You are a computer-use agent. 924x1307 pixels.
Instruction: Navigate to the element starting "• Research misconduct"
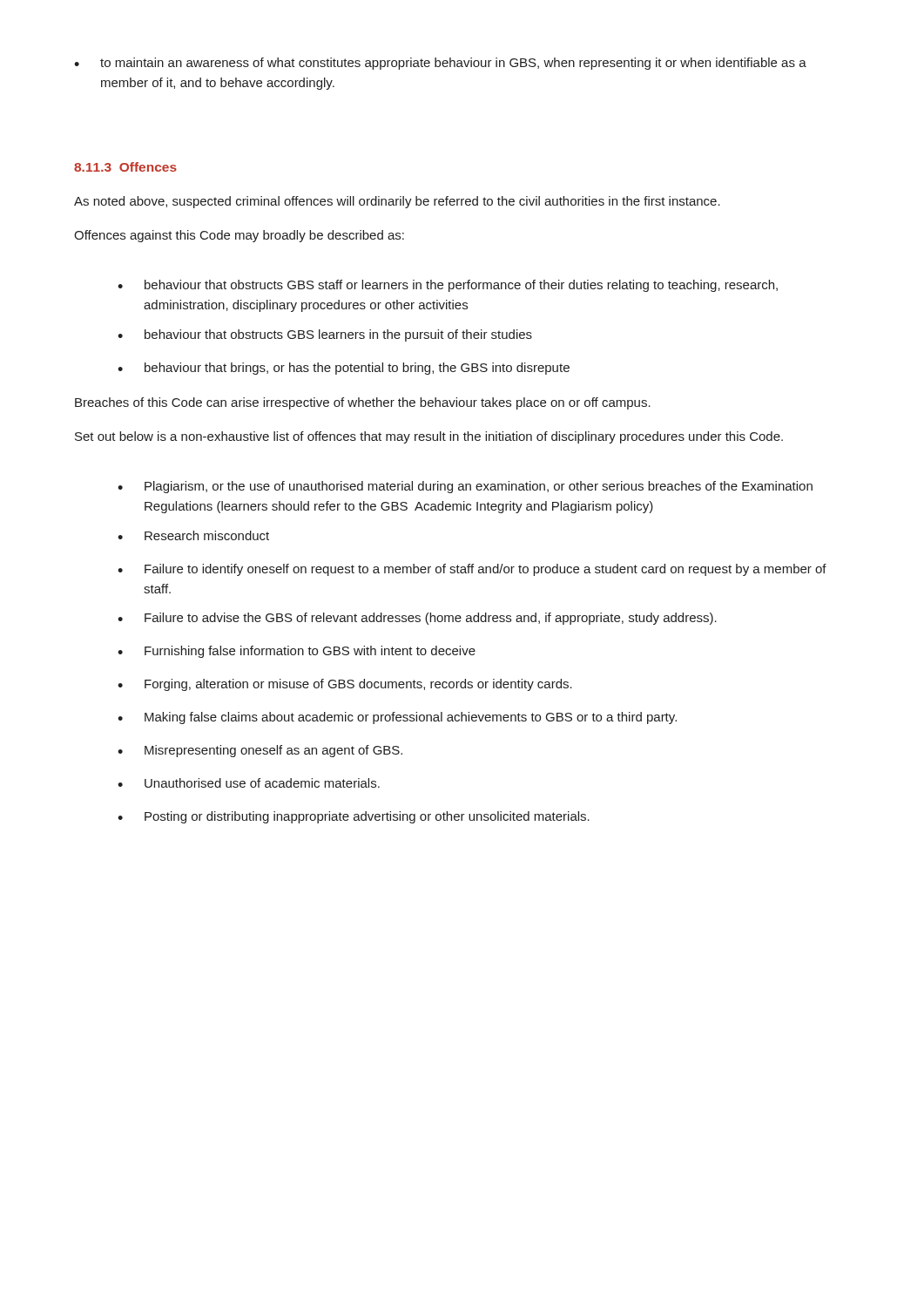pyautogui.click(x=193, y=535)
